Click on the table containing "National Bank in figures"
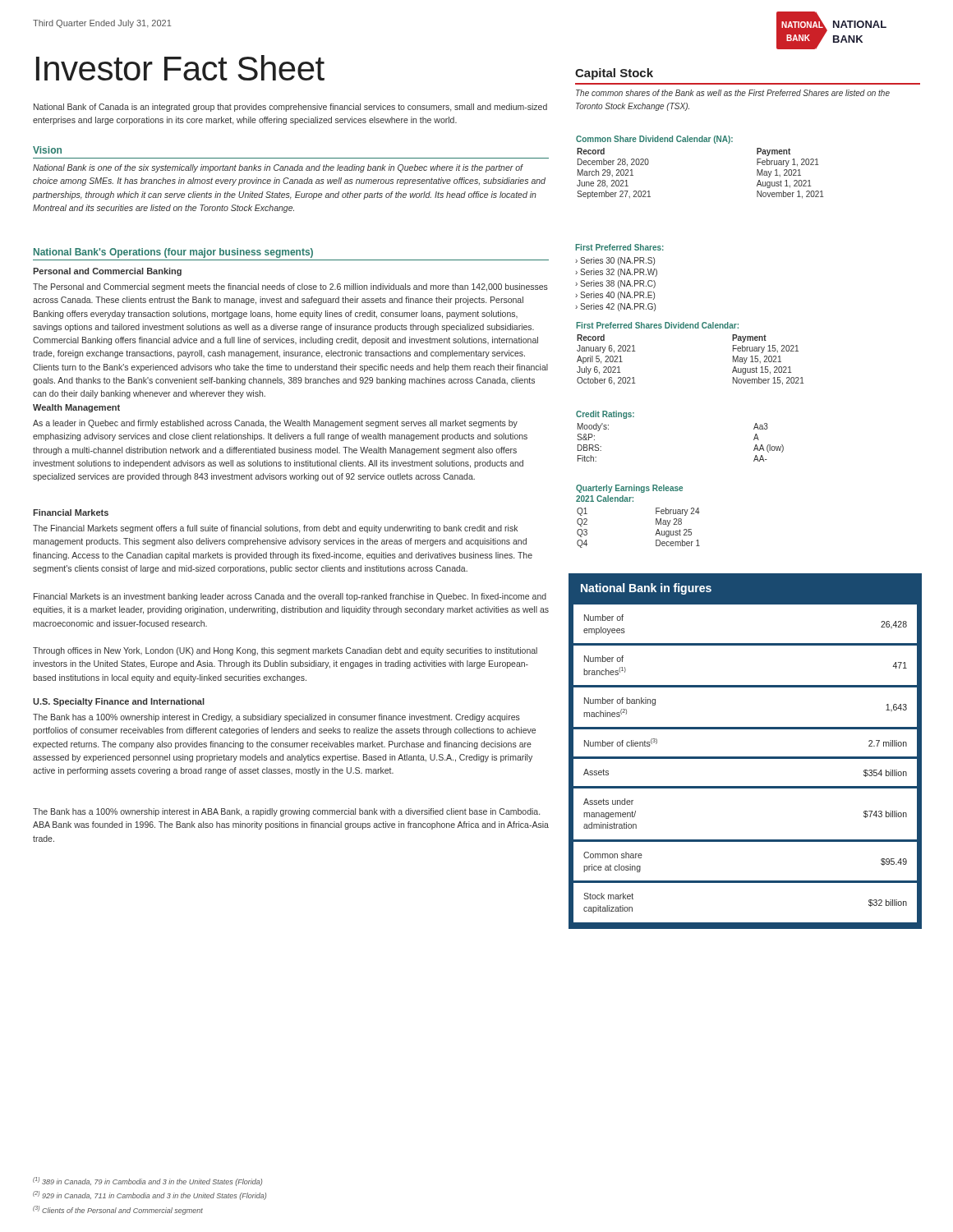Image resolution: width=953 pixels, height=1232 pixels. click(x=745, y=751)
